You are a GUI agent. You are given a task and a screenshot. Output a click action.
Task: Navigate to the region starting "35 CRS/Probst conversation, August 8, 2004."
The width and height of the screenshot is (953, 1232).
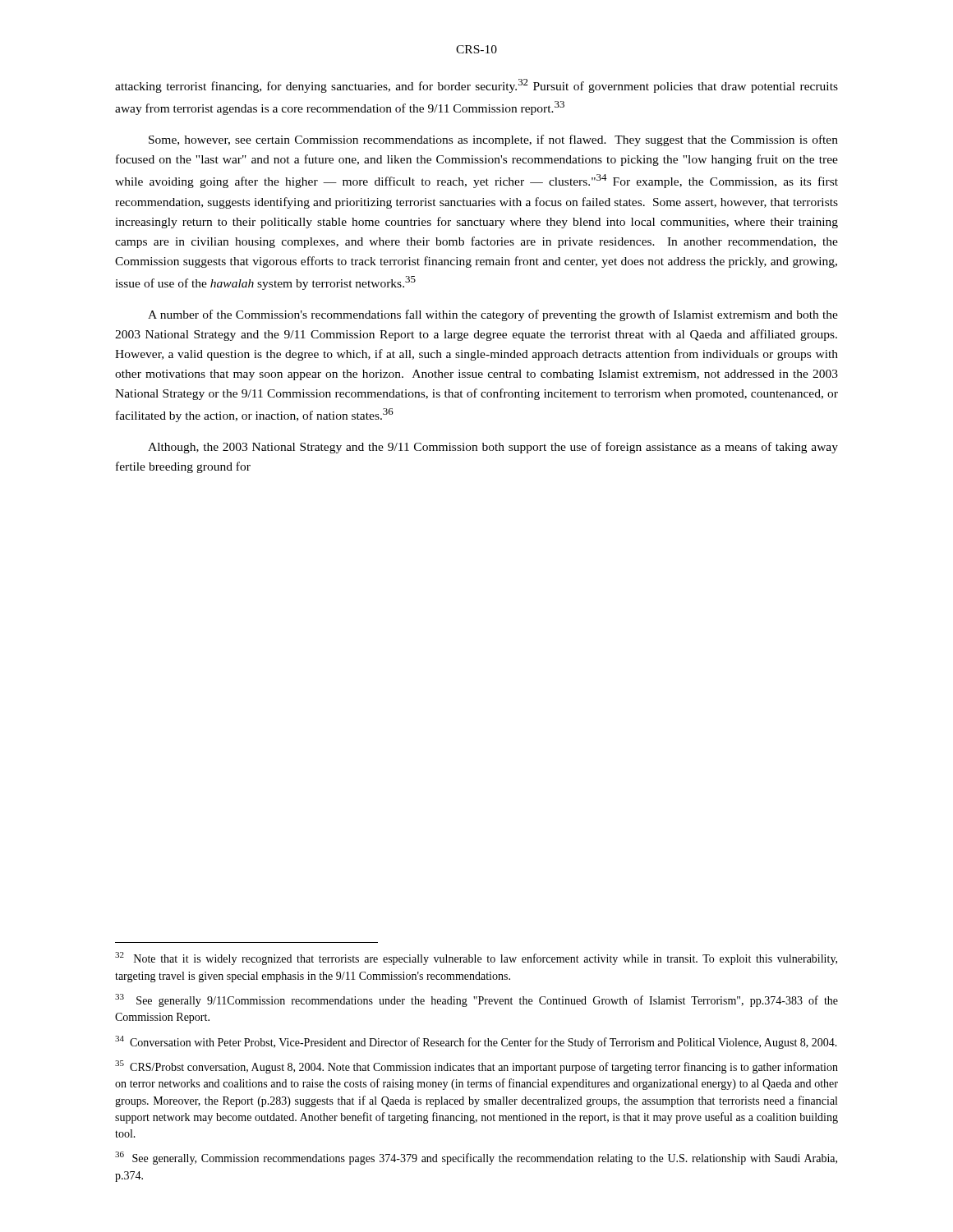[x=476, y=1100]
